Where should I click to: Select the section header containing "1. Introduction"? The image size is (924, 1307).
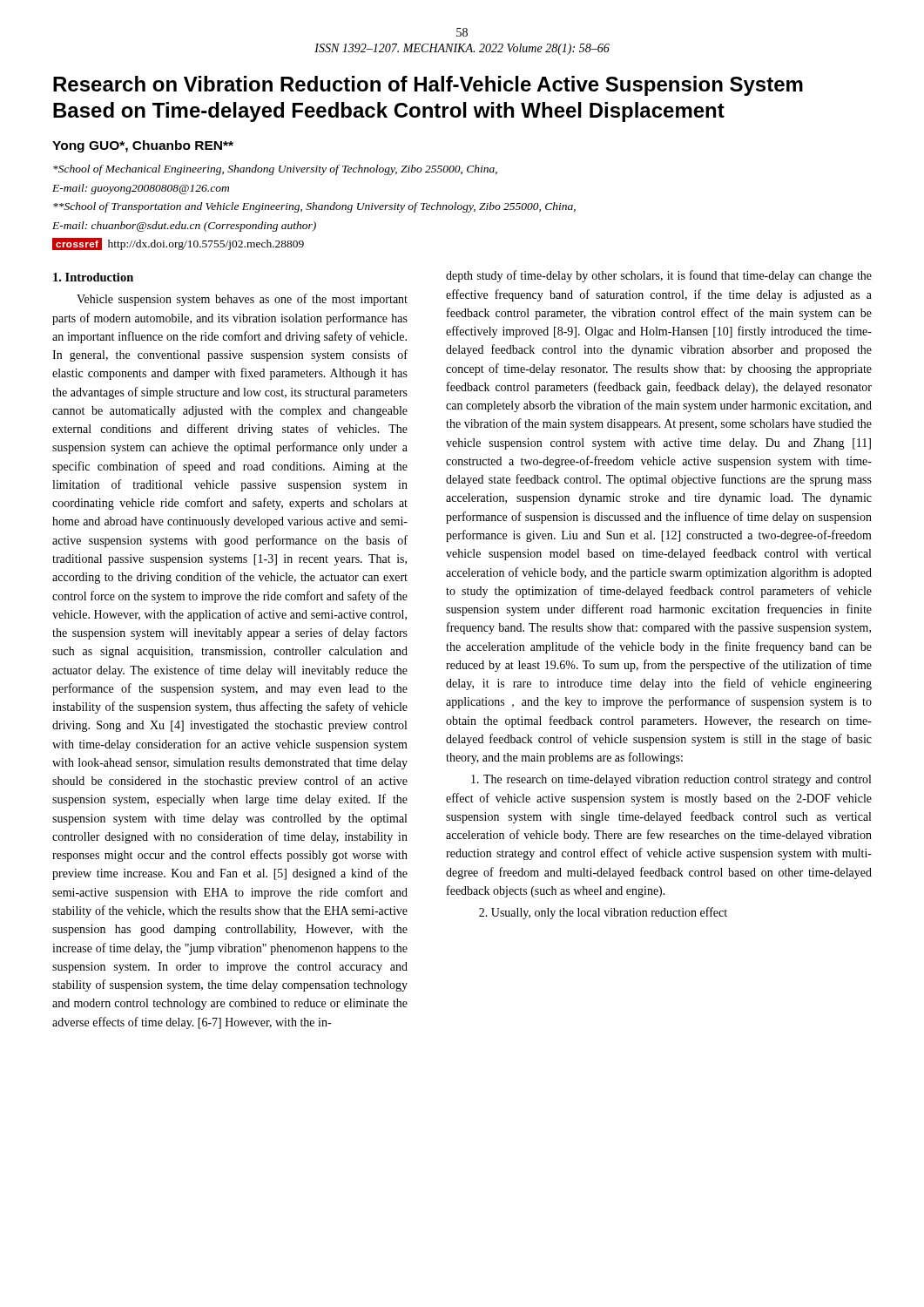pyautogui.click(x=93, y=277)
